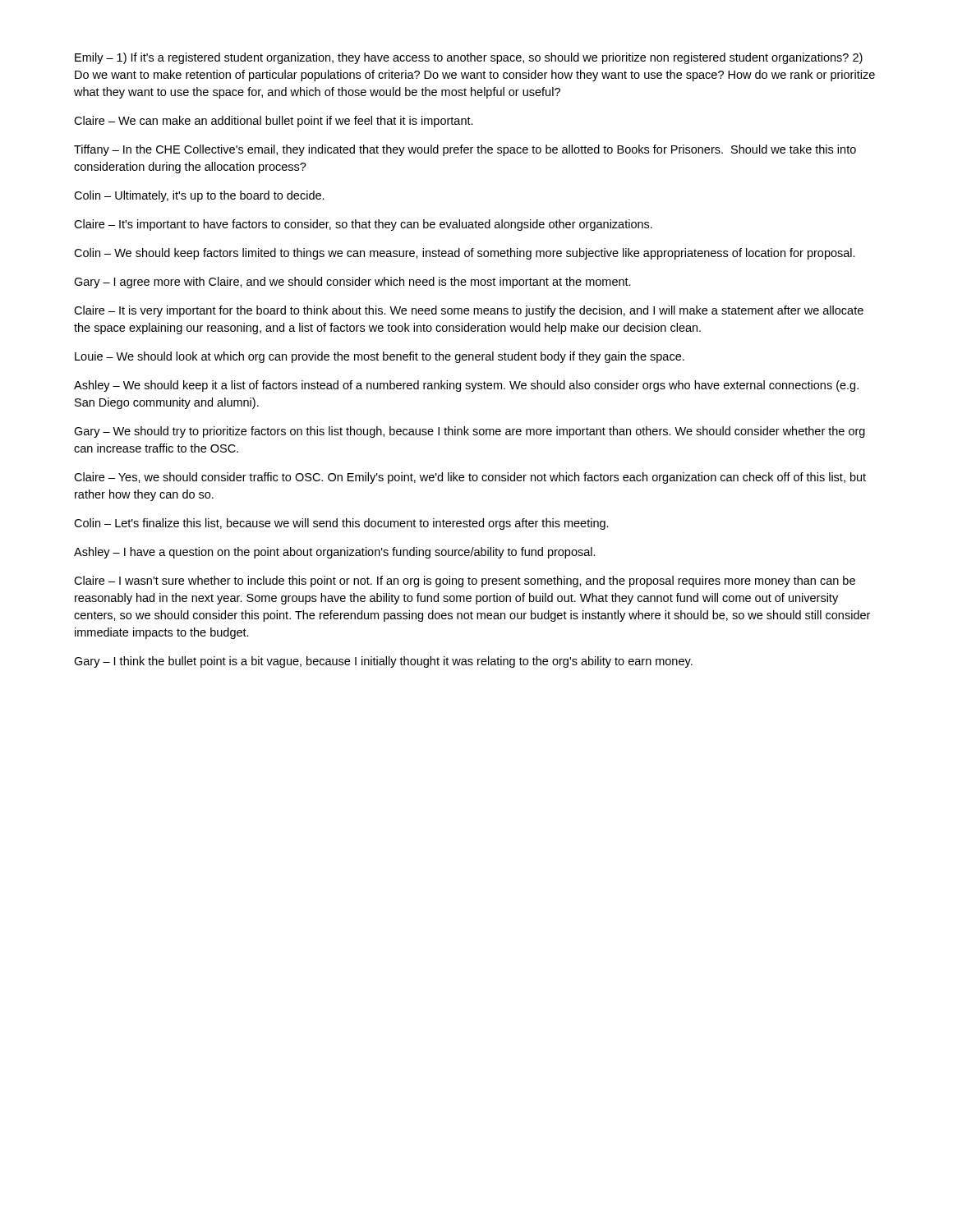953x1232 pixels.
Task: Locate the block starting "Colin – Let's finalize"
Action: pyautogui.click(x=342, y=523)
